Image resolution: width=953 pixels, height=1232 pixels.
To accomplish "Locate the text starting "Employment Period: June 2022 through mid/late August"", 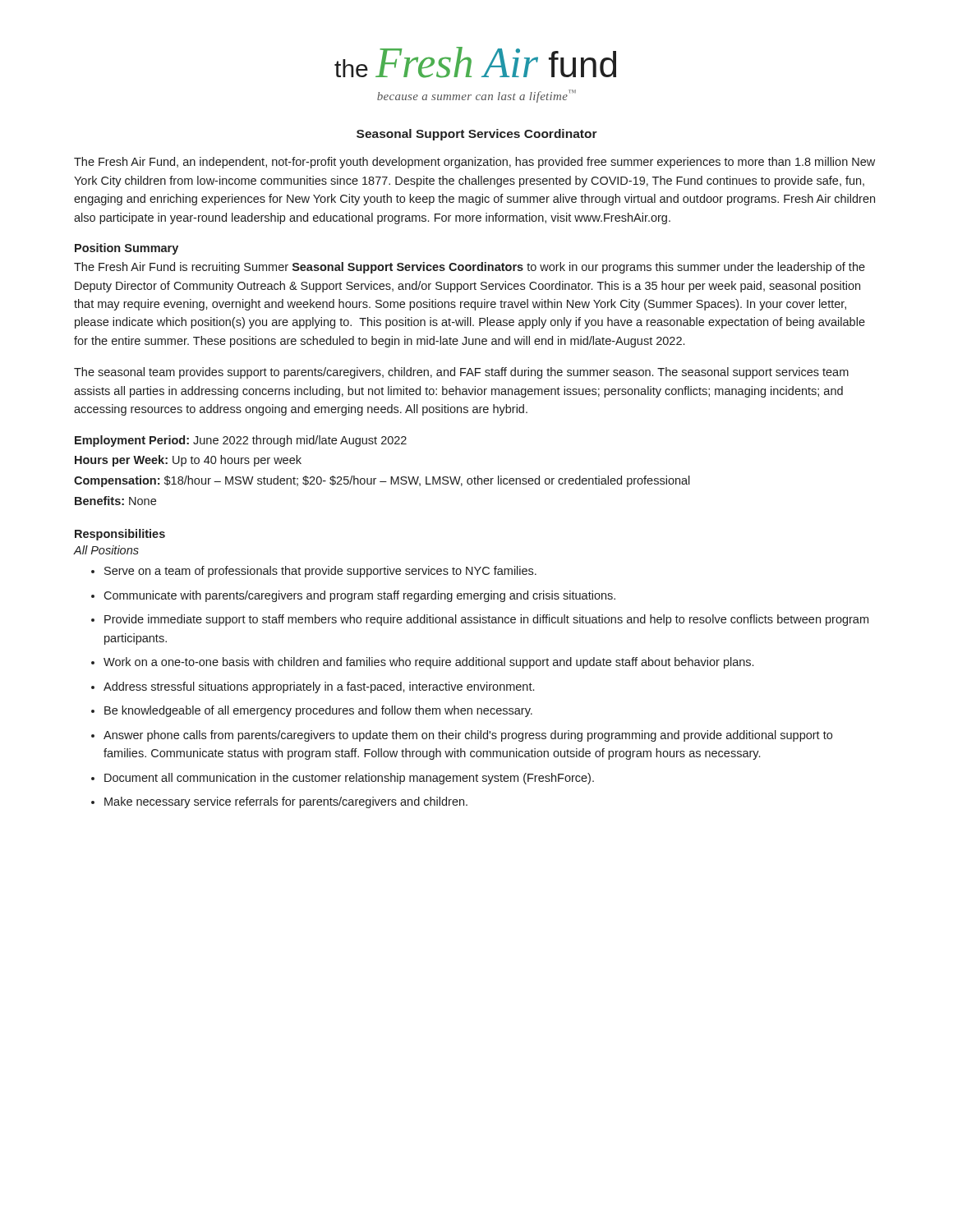I will tap(382, 470).
